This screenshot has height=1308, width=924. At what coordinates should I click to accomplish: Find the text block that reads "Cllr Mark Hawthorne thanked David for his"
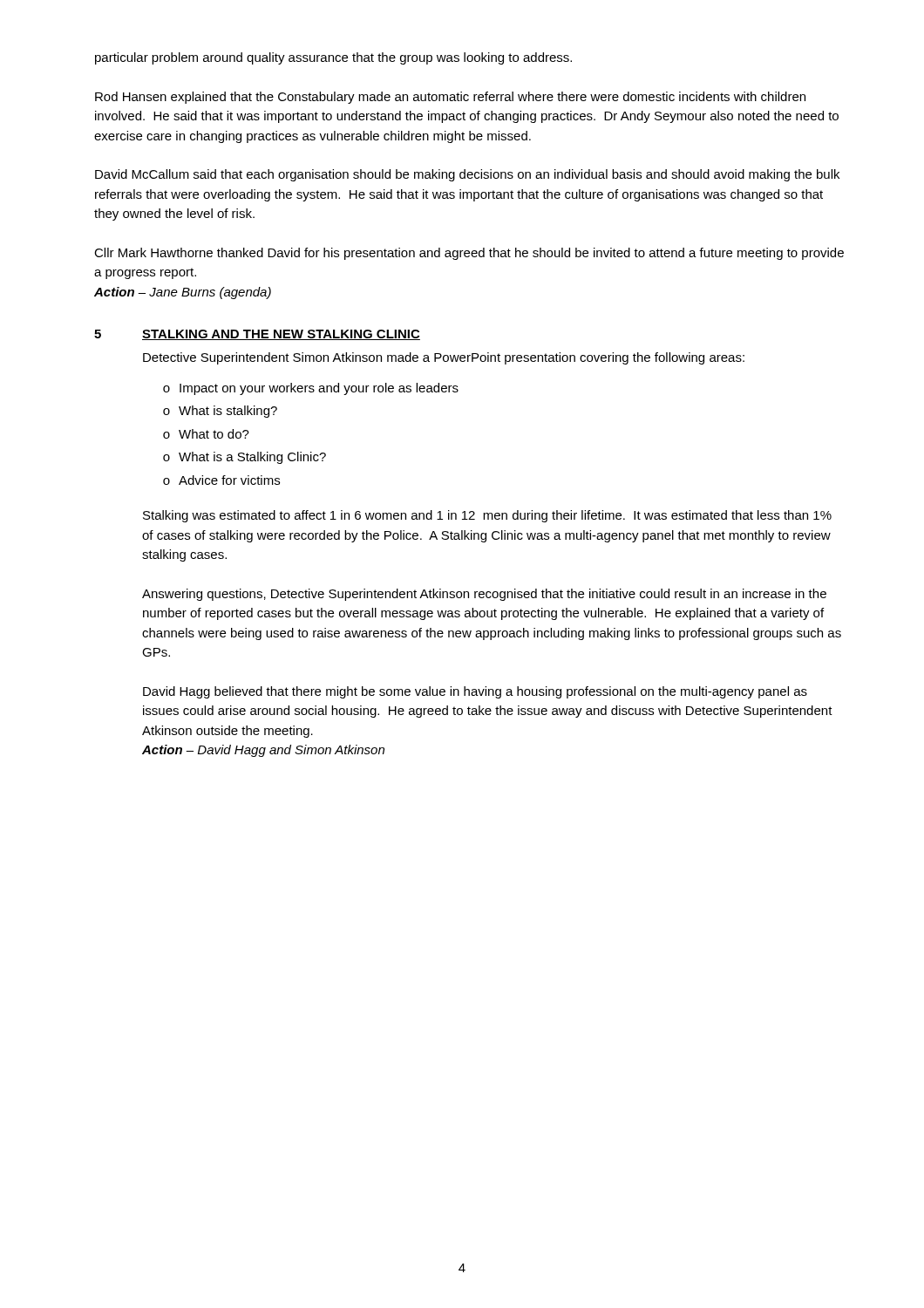[469, 254]
